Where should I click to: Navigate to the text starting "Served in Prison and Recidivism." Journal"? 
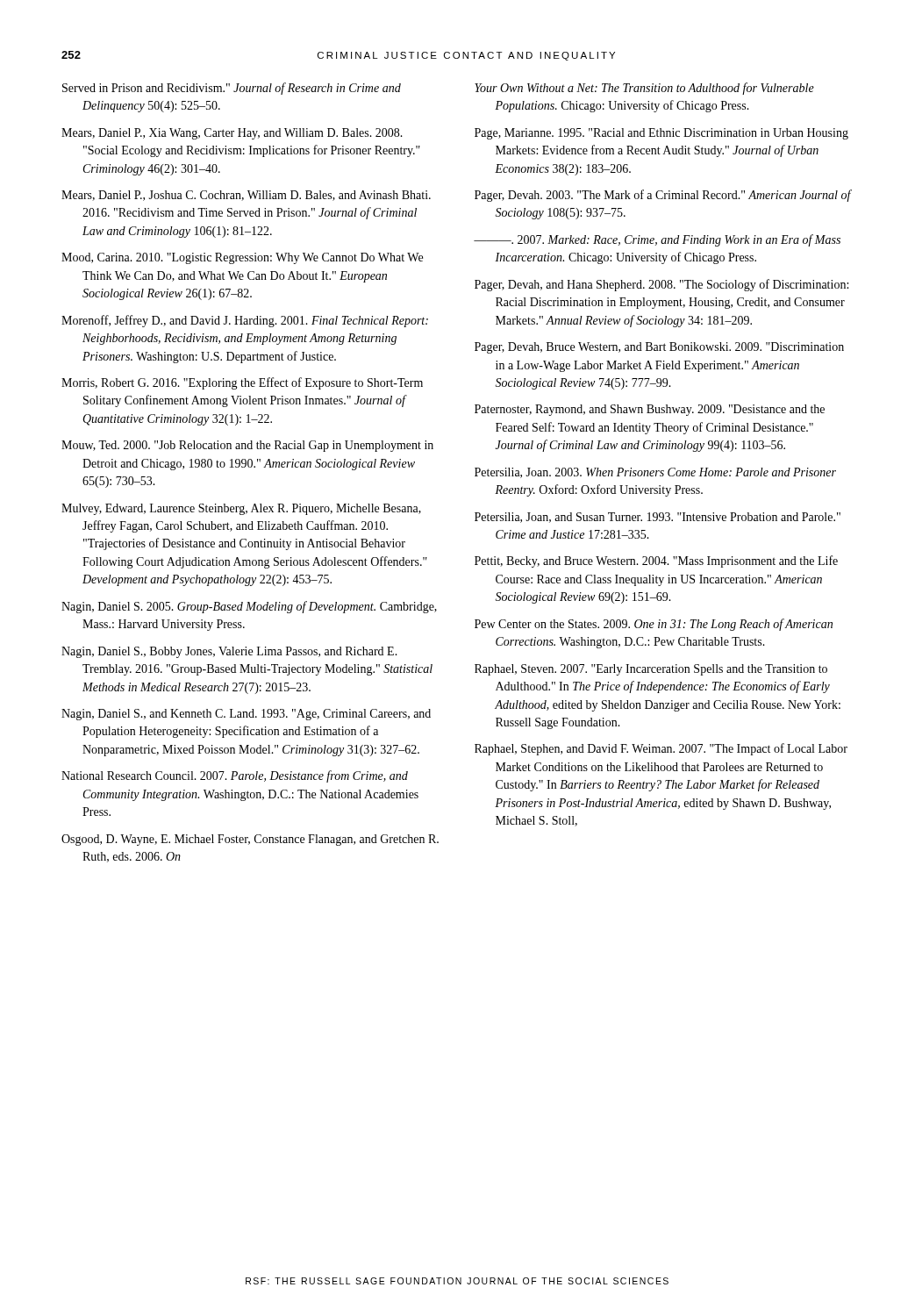coord(231,97)
